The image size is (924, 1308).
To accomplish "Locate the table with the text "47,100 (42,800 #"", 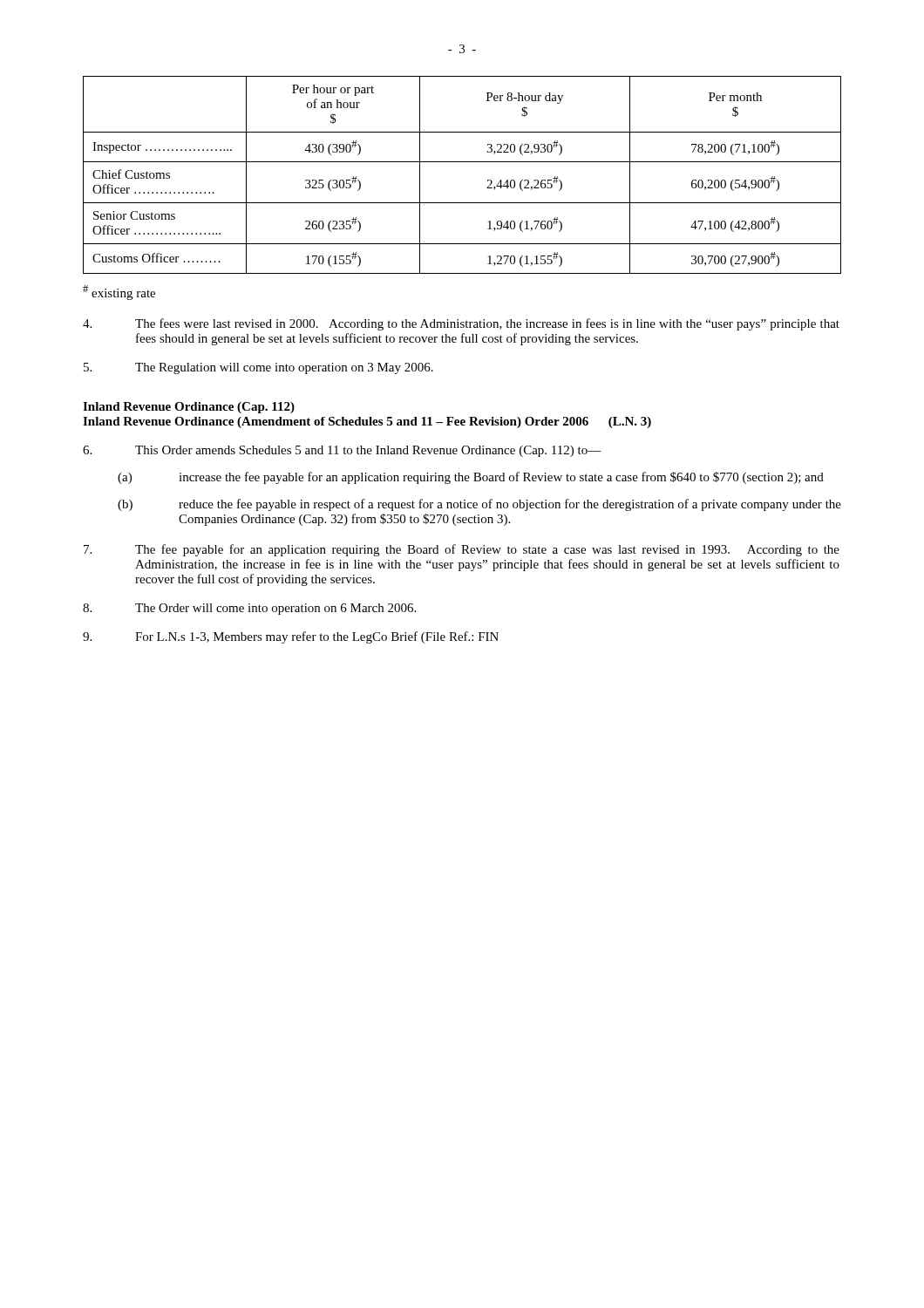I will [462, 175].
